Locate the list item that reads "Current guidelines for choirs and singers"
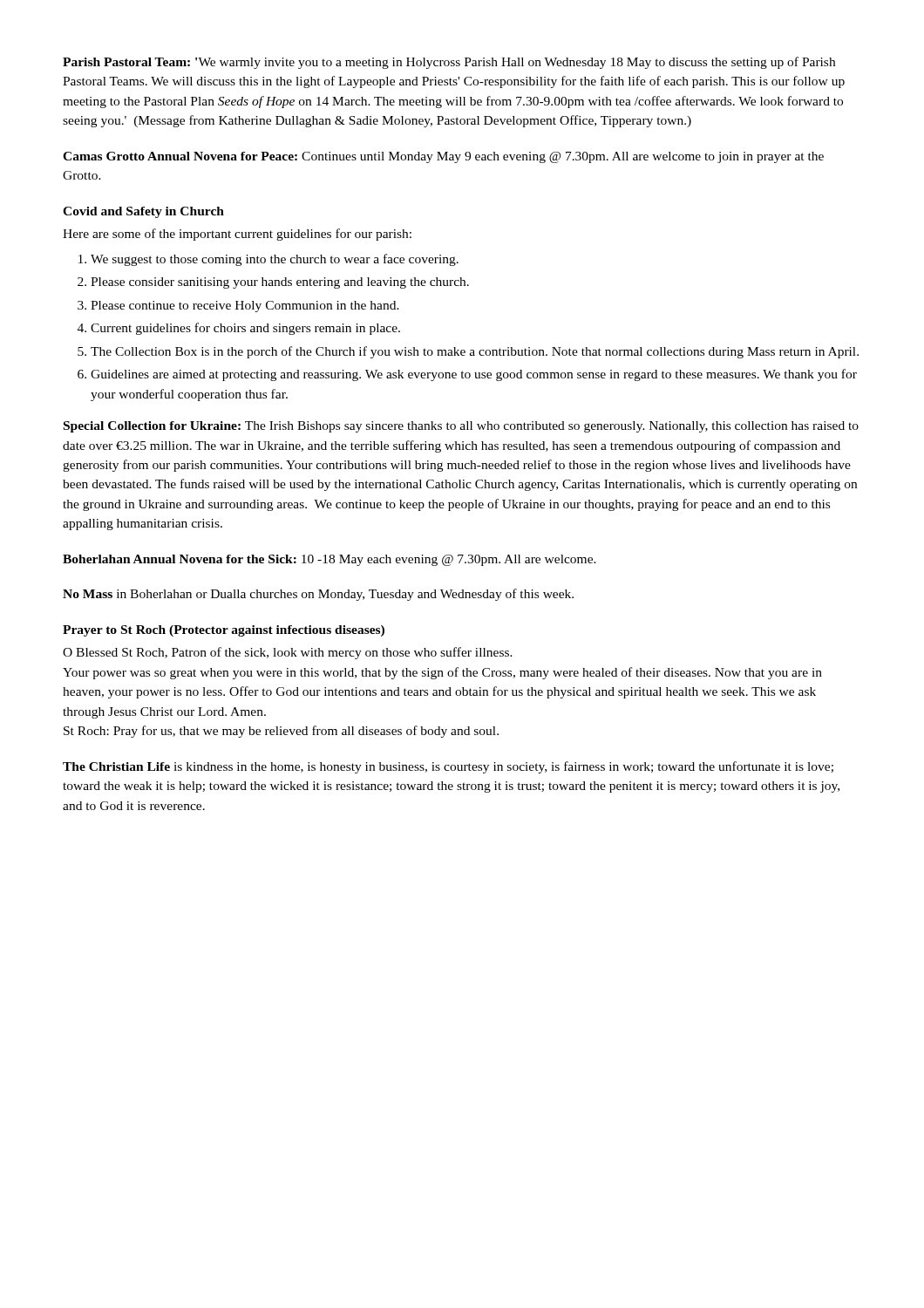Image resolution: width=924 pixels, height=1308 pixels. [x=245, y=329]
